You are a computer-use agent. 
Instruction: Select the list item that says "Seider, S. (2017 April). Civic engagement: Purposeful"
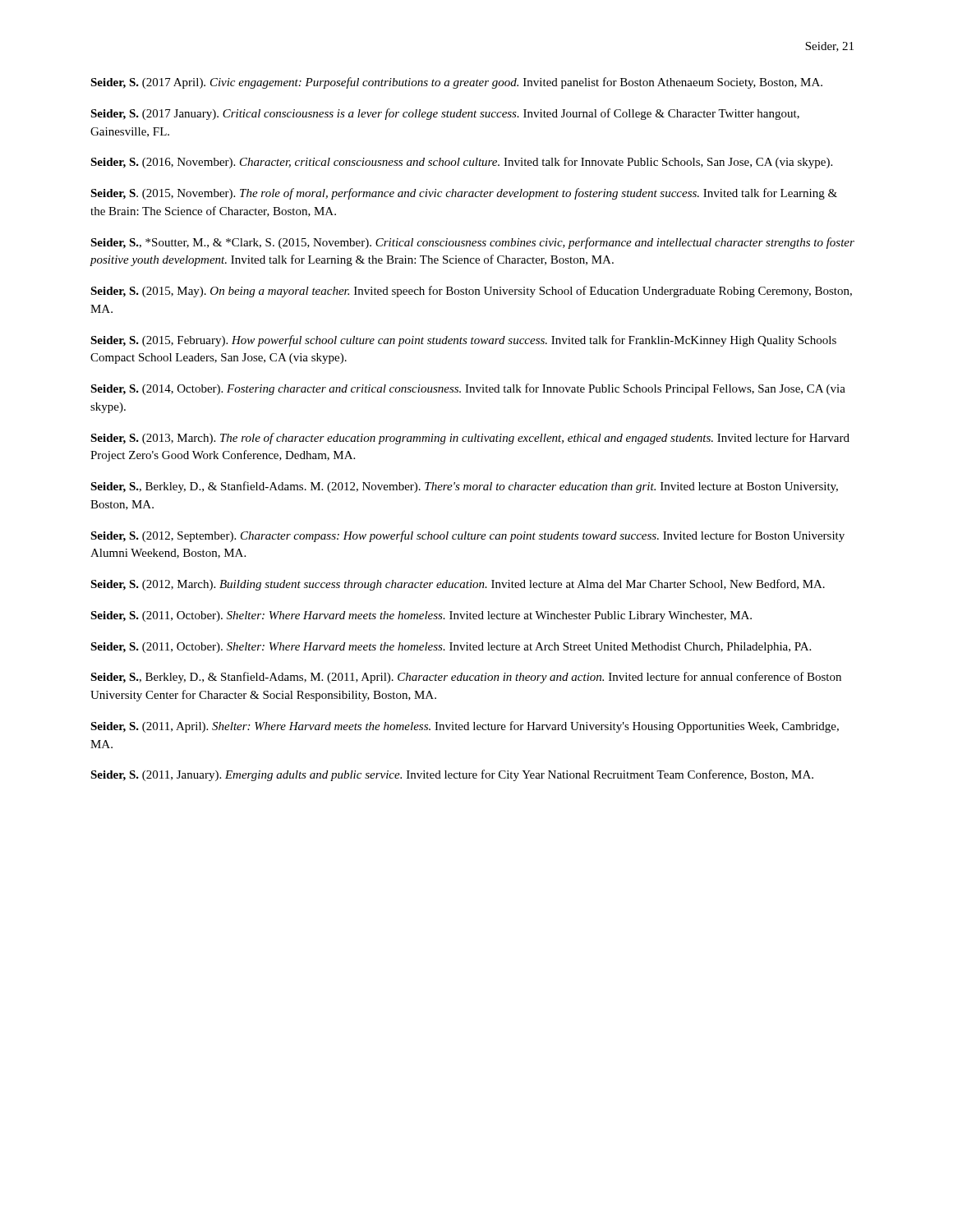click(x=457, y=82)
